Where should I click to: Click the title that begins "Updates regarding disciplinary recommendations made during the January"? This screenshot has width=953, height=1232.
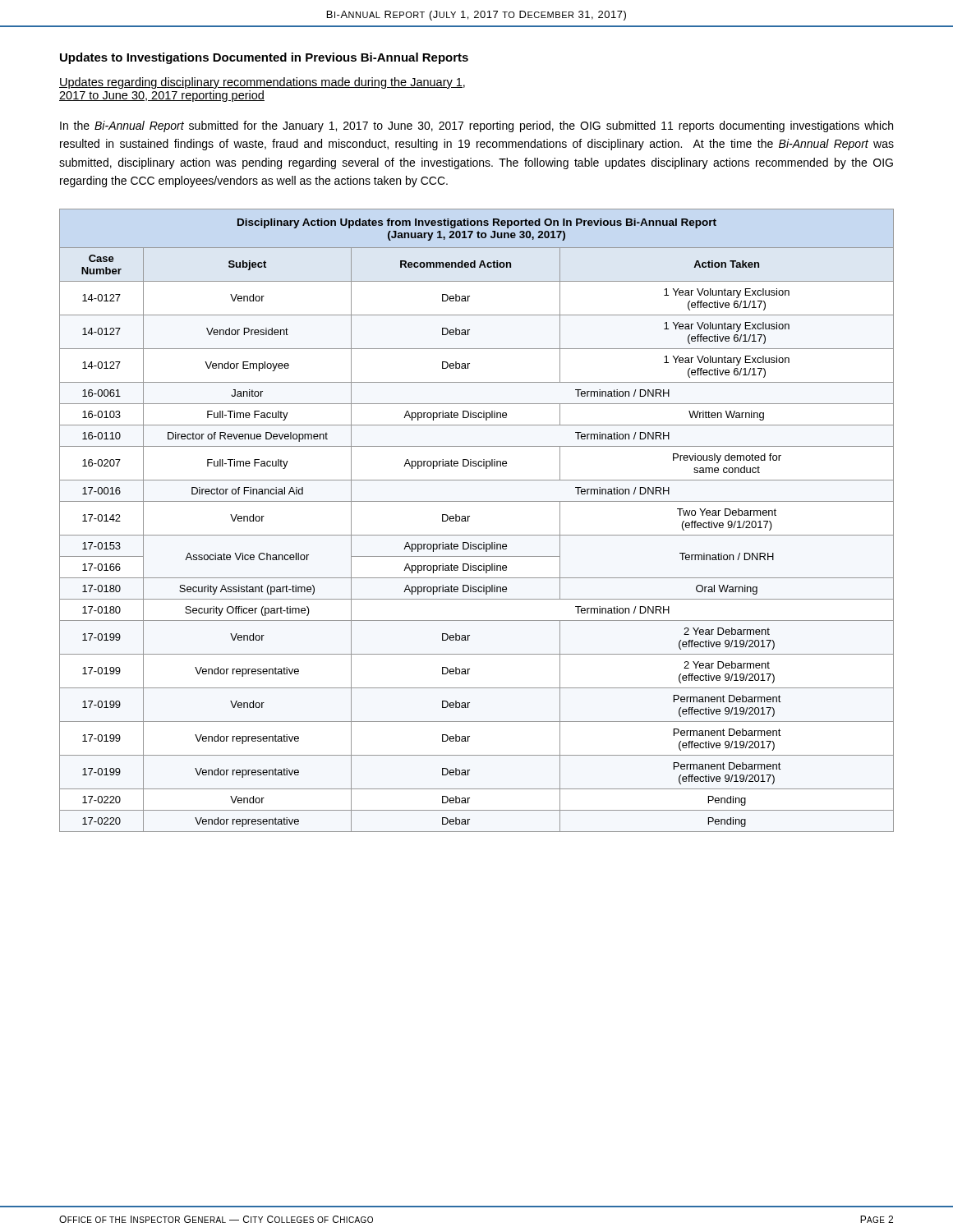pos(262,89)
